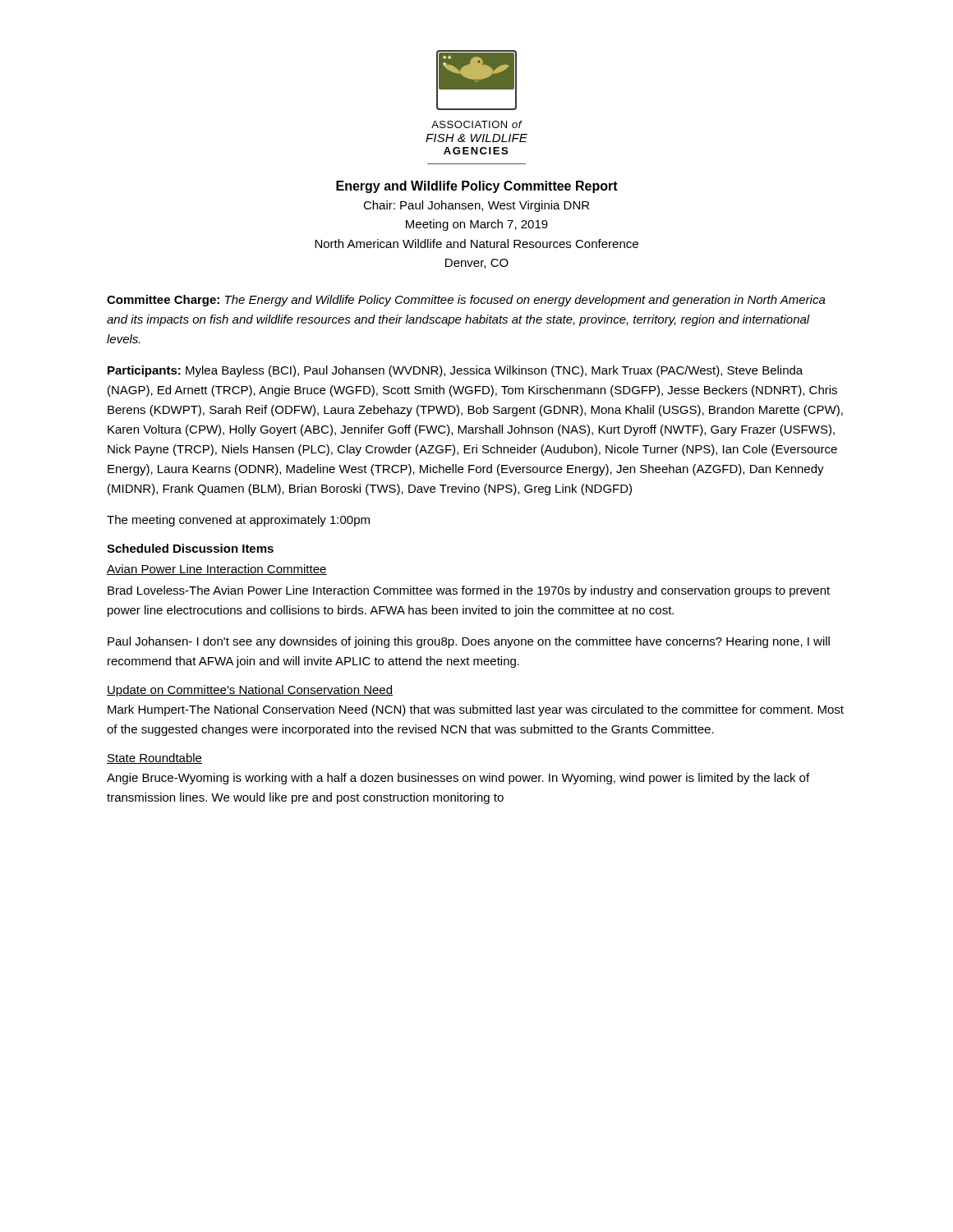953x1232 pixels.
Task: Where is the passage that starts "Mark Humpert-The National Conservation Need (NCN) that"?
Action: coord(475,719)
